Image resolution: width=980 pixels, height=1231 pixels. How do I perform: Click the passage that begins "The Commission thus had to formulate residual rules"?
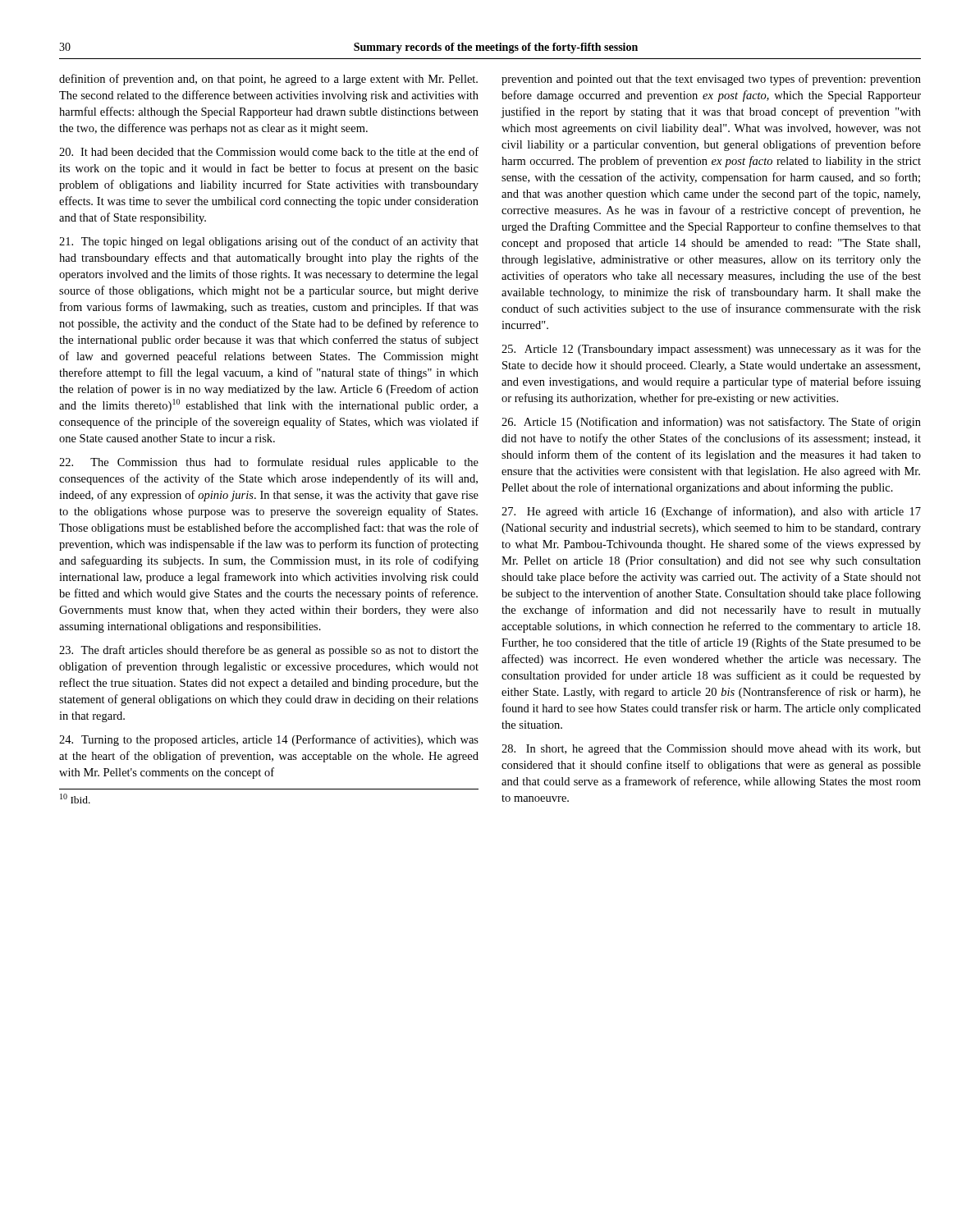click(269, 544)
